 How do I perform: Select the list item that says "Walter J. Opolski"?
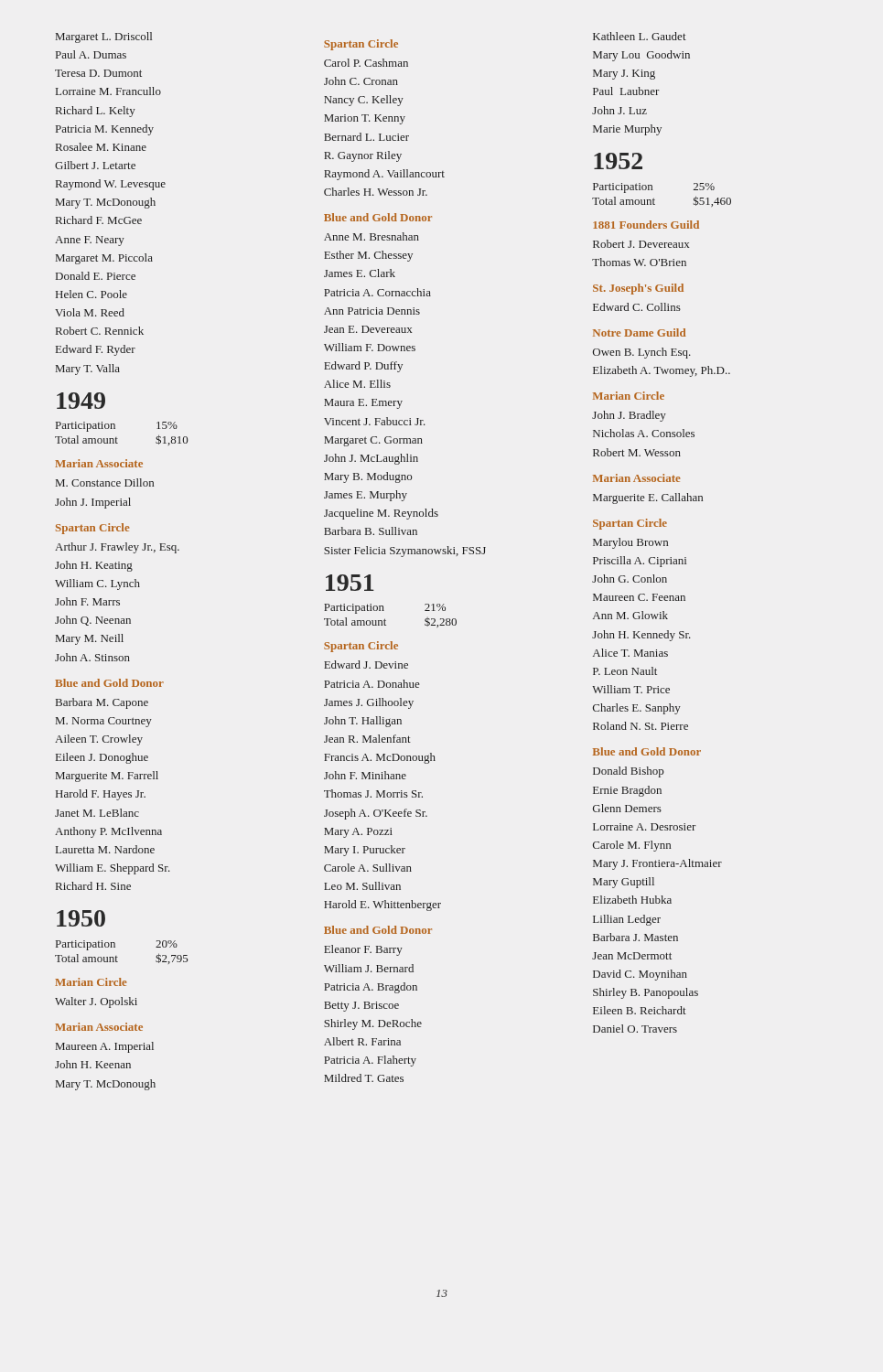pos(96,1002)
